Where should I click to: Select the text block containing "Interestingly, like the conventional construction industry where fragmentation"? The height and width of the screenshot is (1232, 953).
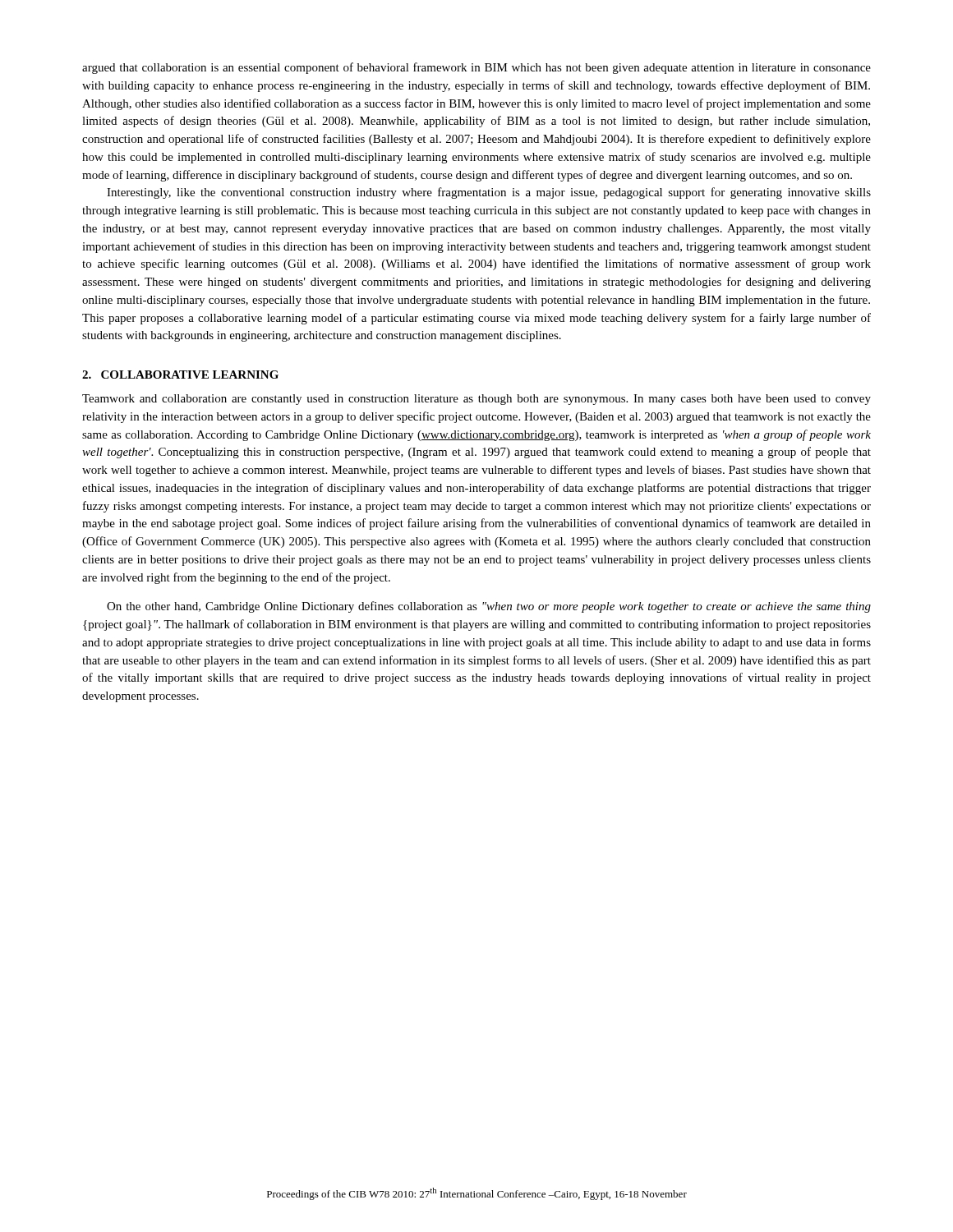pos(476,265)
